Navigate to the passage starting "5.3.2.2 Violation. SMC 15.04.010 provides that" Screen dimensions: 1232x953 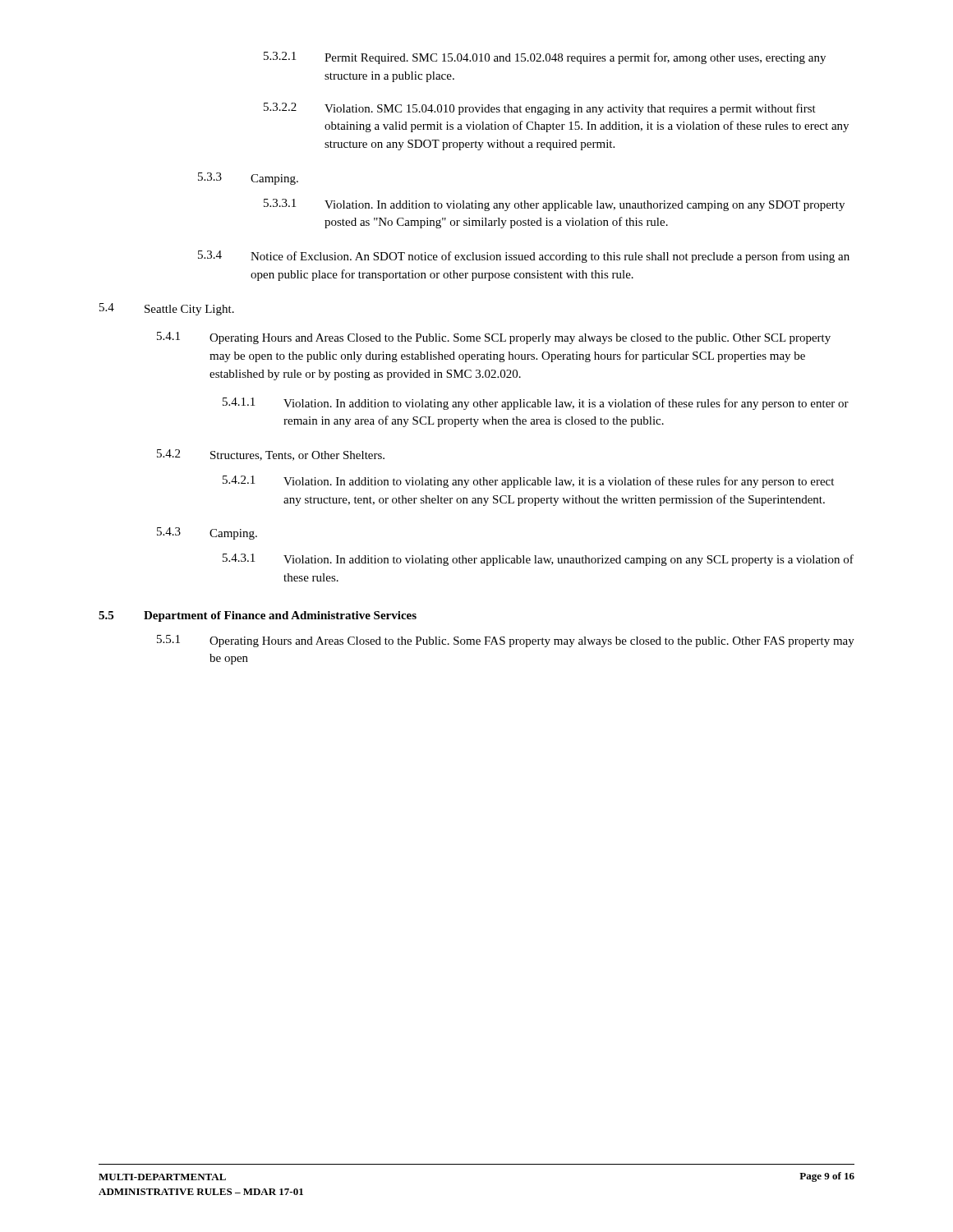tap(559, 127)
